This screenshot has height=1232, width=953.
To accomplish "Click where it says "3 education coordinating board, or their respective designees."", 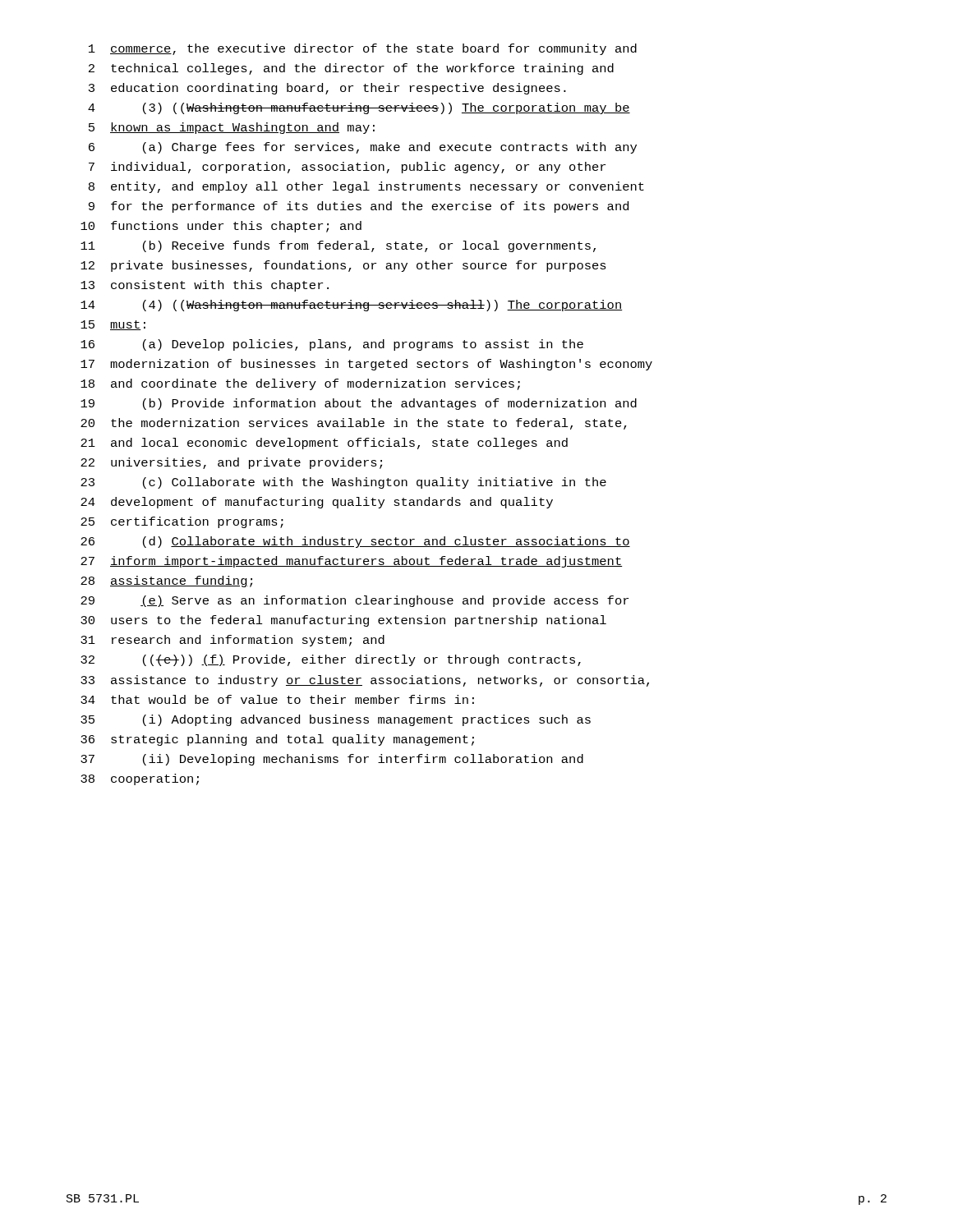I will click(476, 89).
